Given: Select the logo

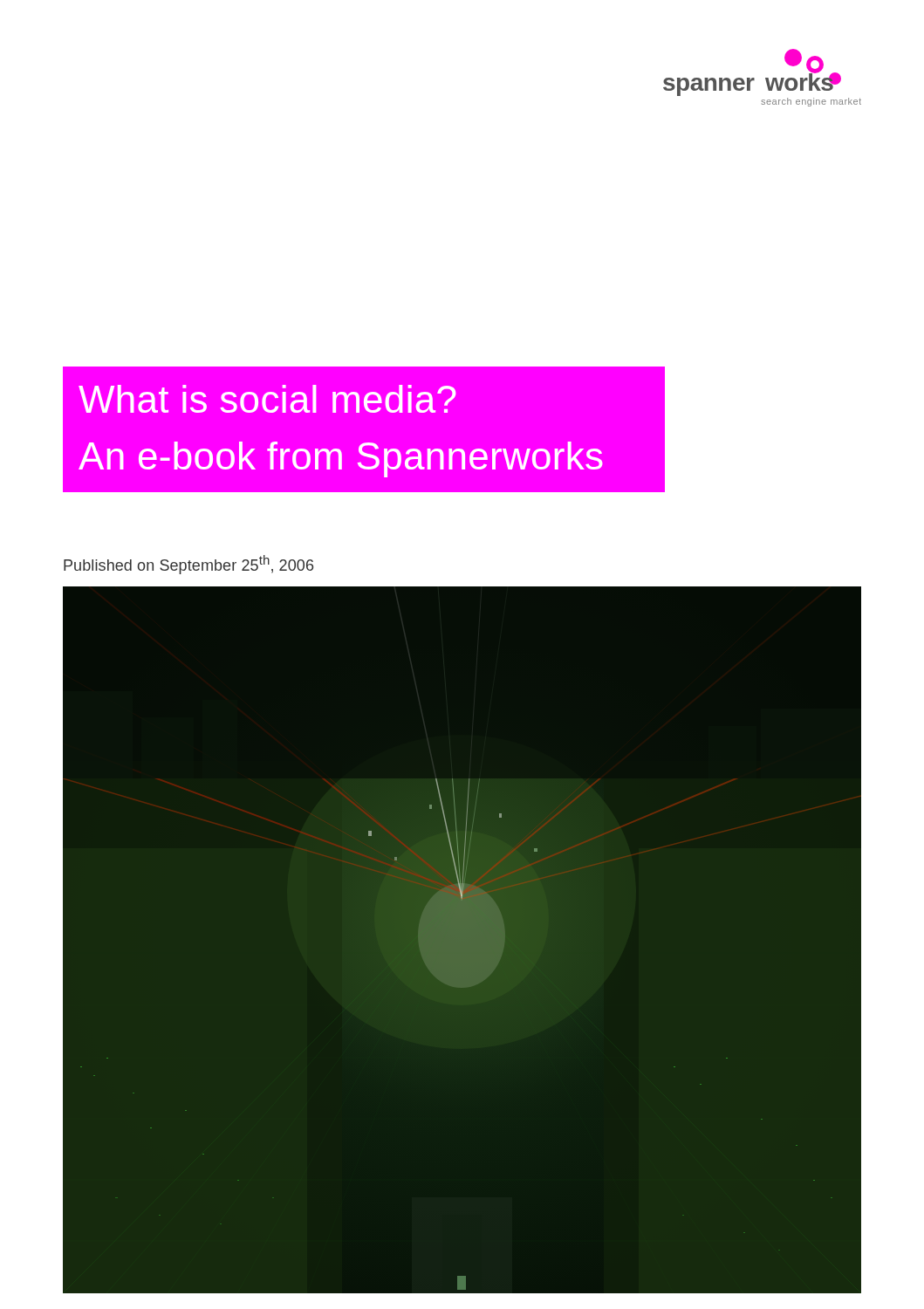Looking at the screenshot, I should [761, 80].
